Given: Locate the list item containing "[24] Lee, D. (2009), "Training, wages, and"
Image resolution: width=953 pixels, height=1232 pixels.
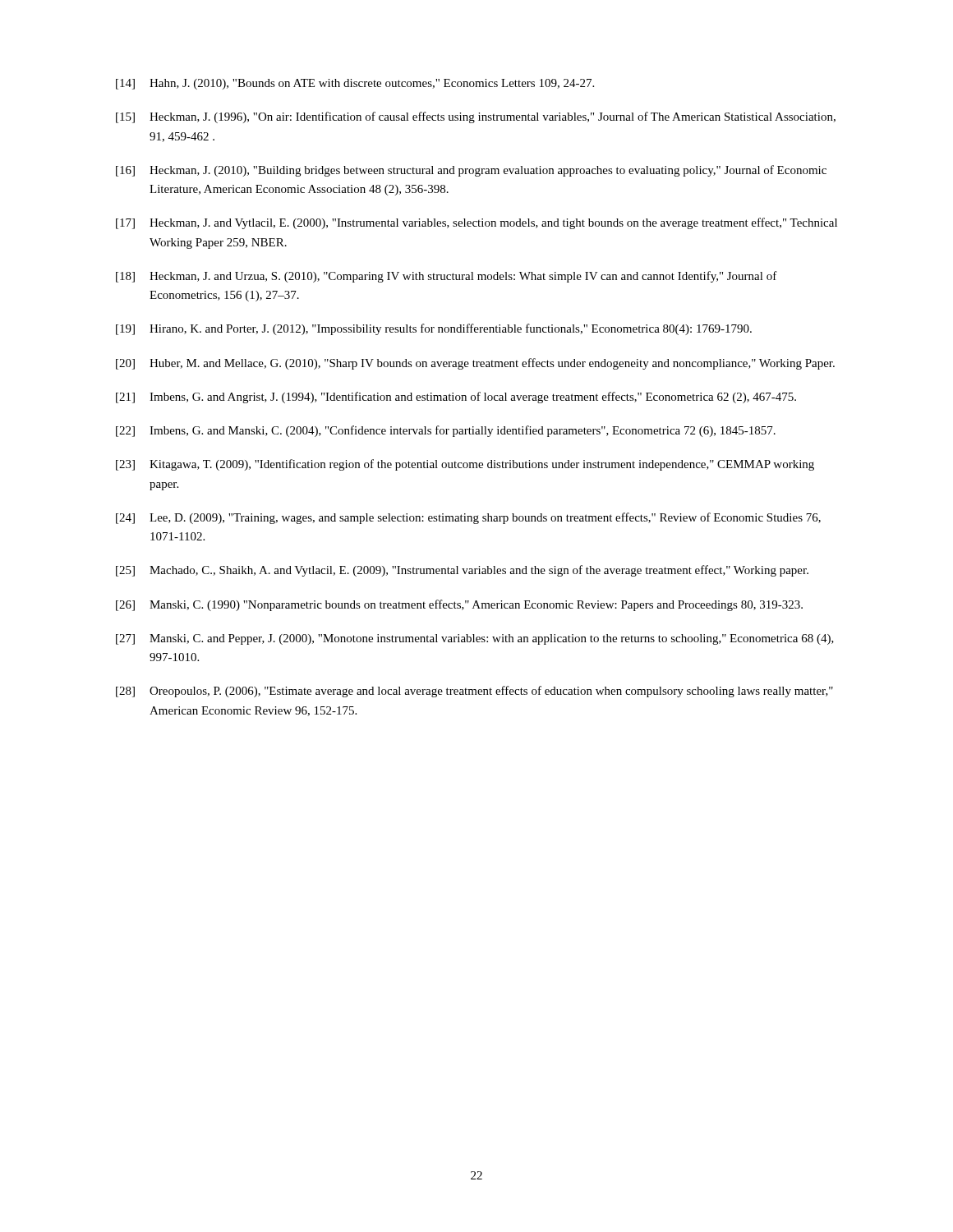Looking at the screenshot, I should 476,527.
